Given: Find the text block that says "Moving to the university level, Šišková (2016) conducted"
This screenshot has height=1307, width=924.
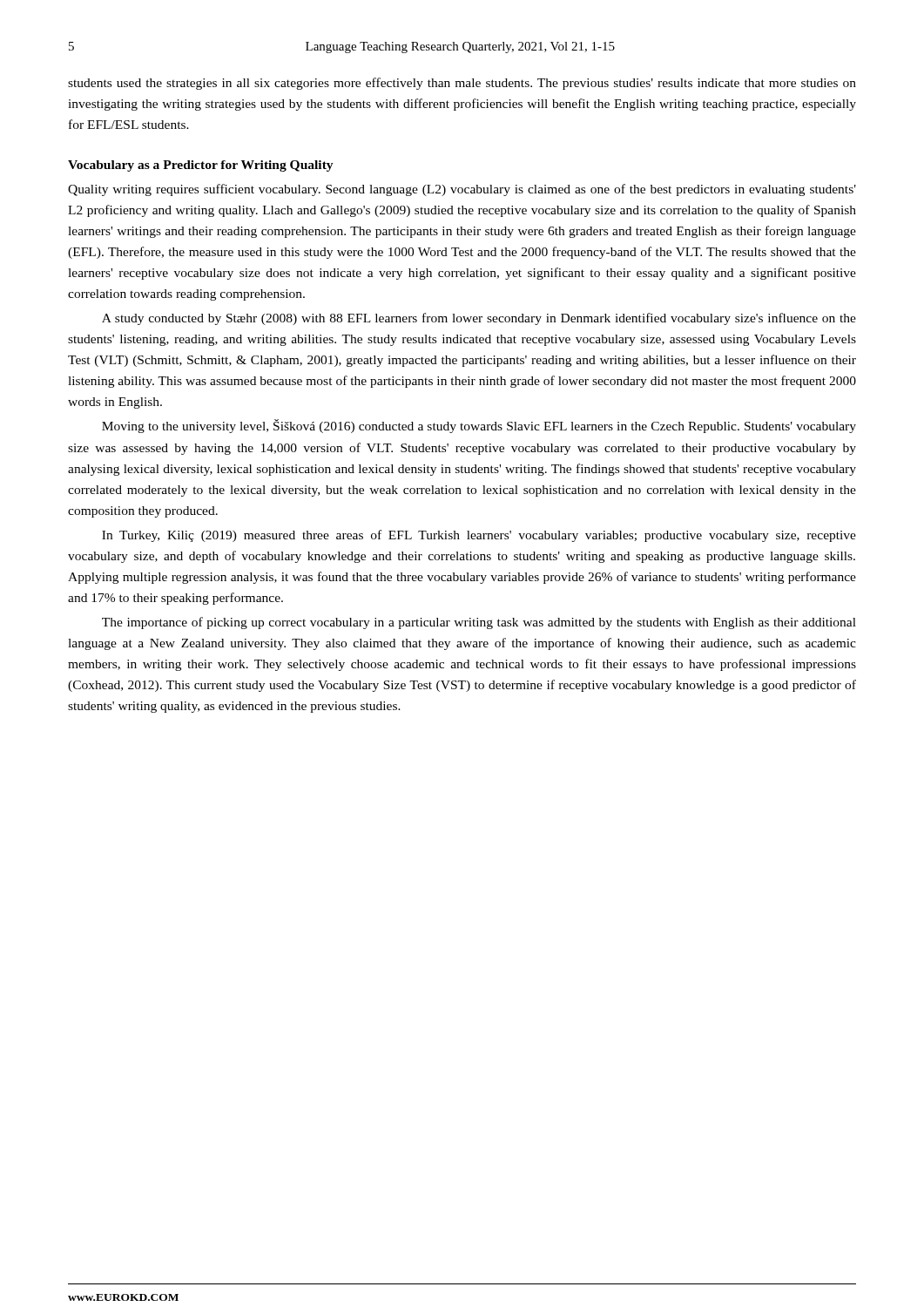Looking at the screenshot, I should [462, 468].
